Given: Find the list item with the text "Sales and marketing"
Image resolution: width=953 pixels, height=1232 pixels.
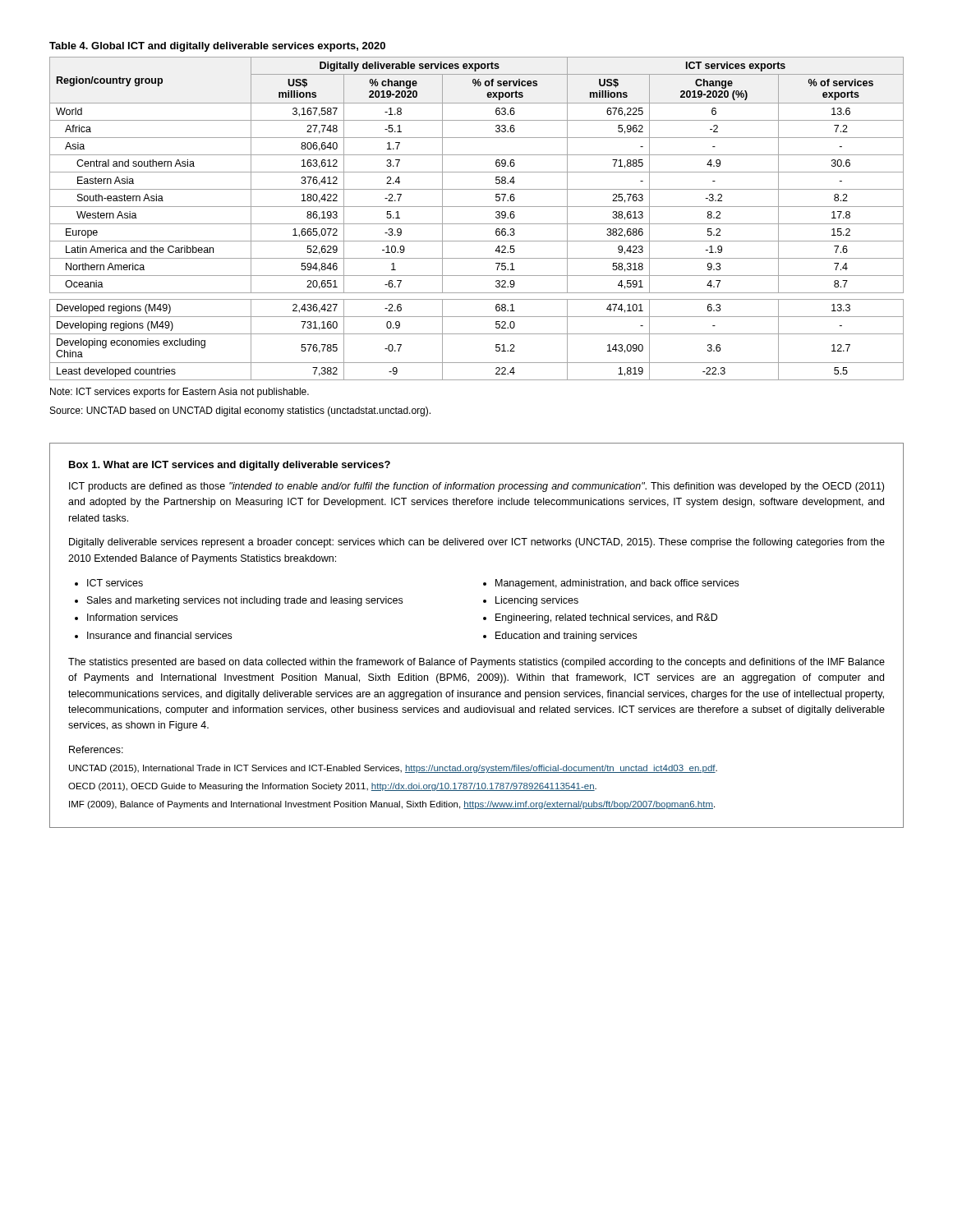Looking at the screenshot, I should (x=245, y=601).
